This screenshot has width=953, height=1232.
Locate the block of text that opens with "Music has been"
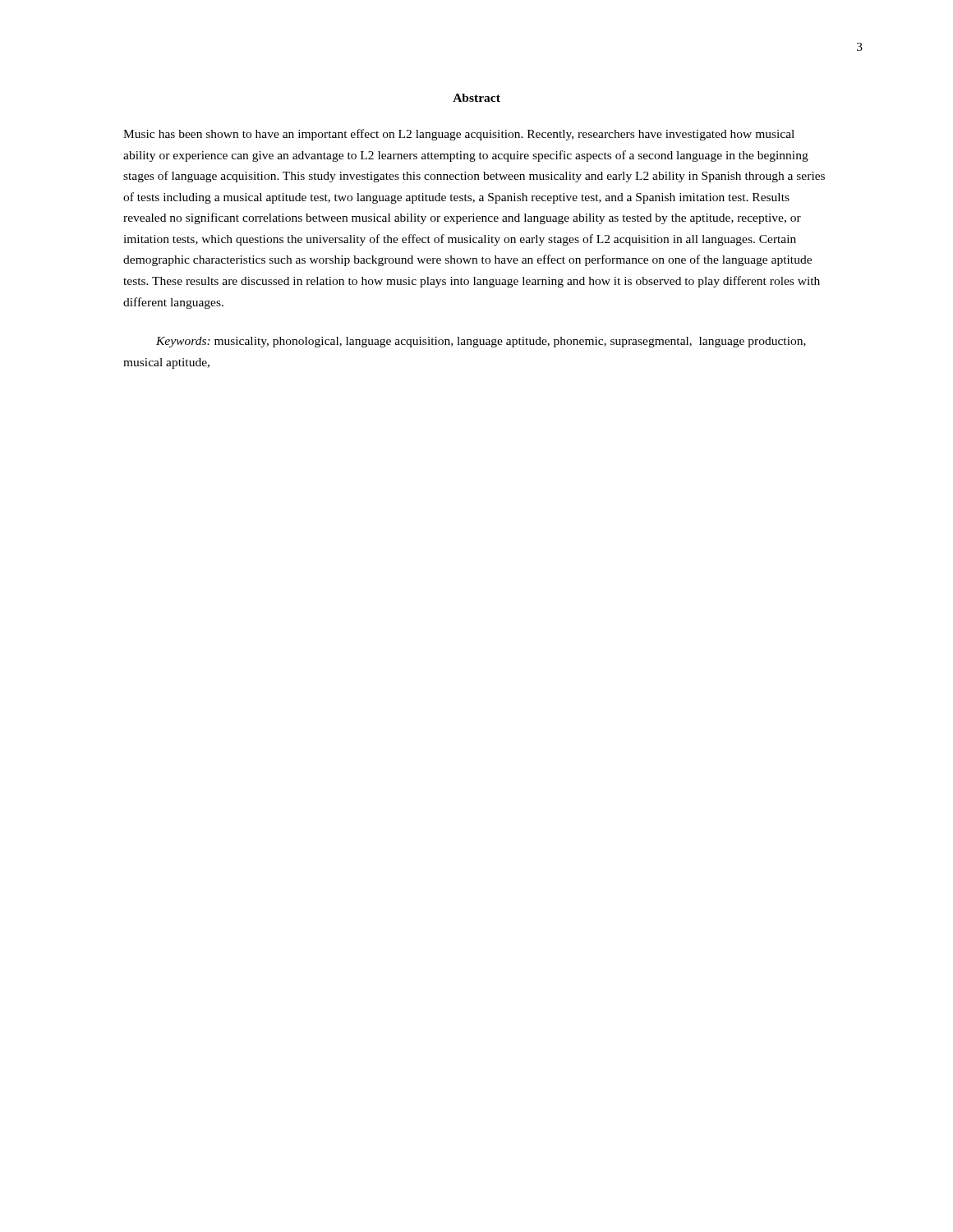point(474,217)
